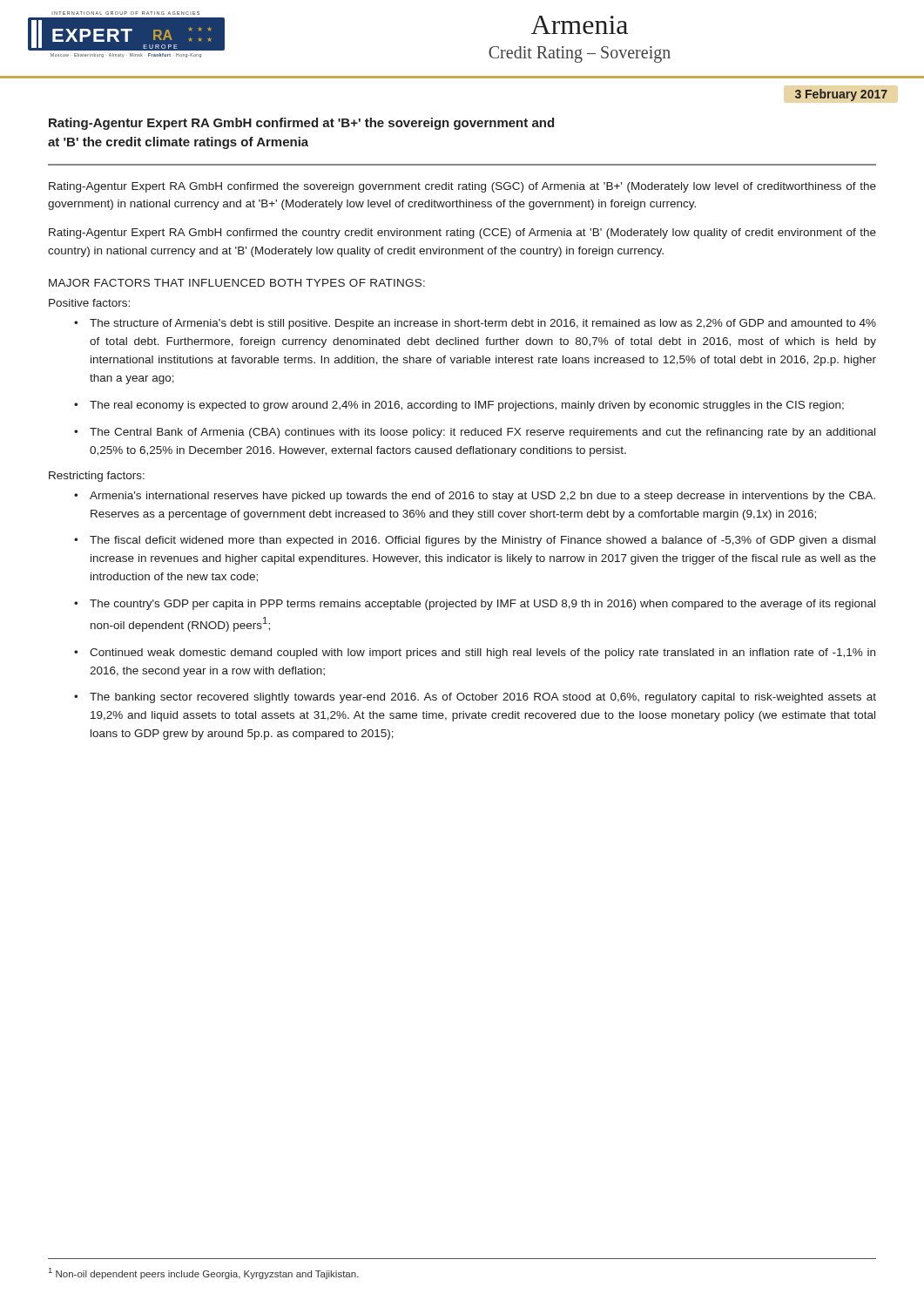Navigate to the block starting "1 Non-oil dependent peers include Georgia, Kyrgyzstan"
The height and width of the screenshot is (1307, 924).
204,1273
